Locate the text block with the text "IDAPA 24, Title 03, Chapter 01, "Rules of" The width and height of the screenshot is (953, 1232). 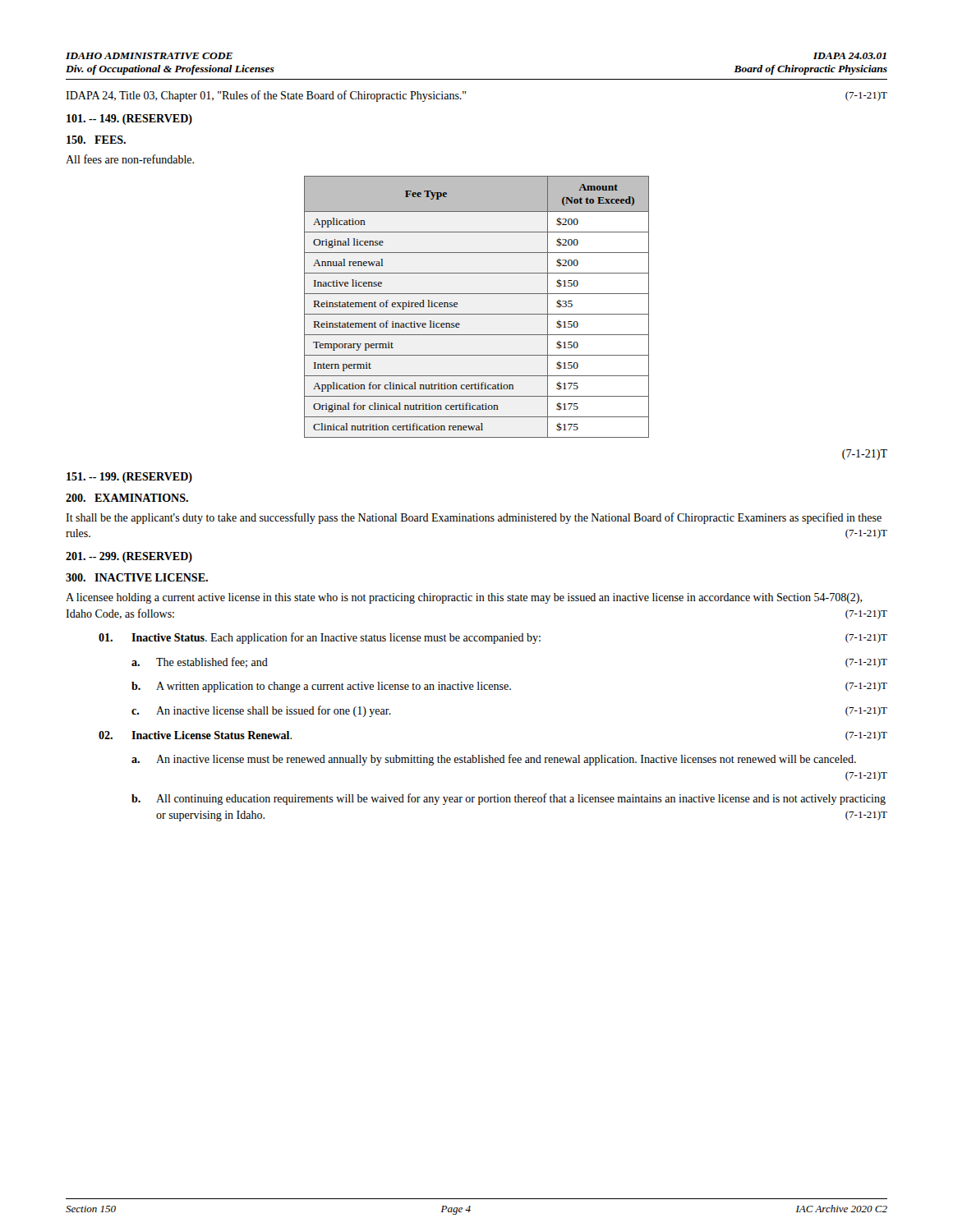click(x=476, y=95)
